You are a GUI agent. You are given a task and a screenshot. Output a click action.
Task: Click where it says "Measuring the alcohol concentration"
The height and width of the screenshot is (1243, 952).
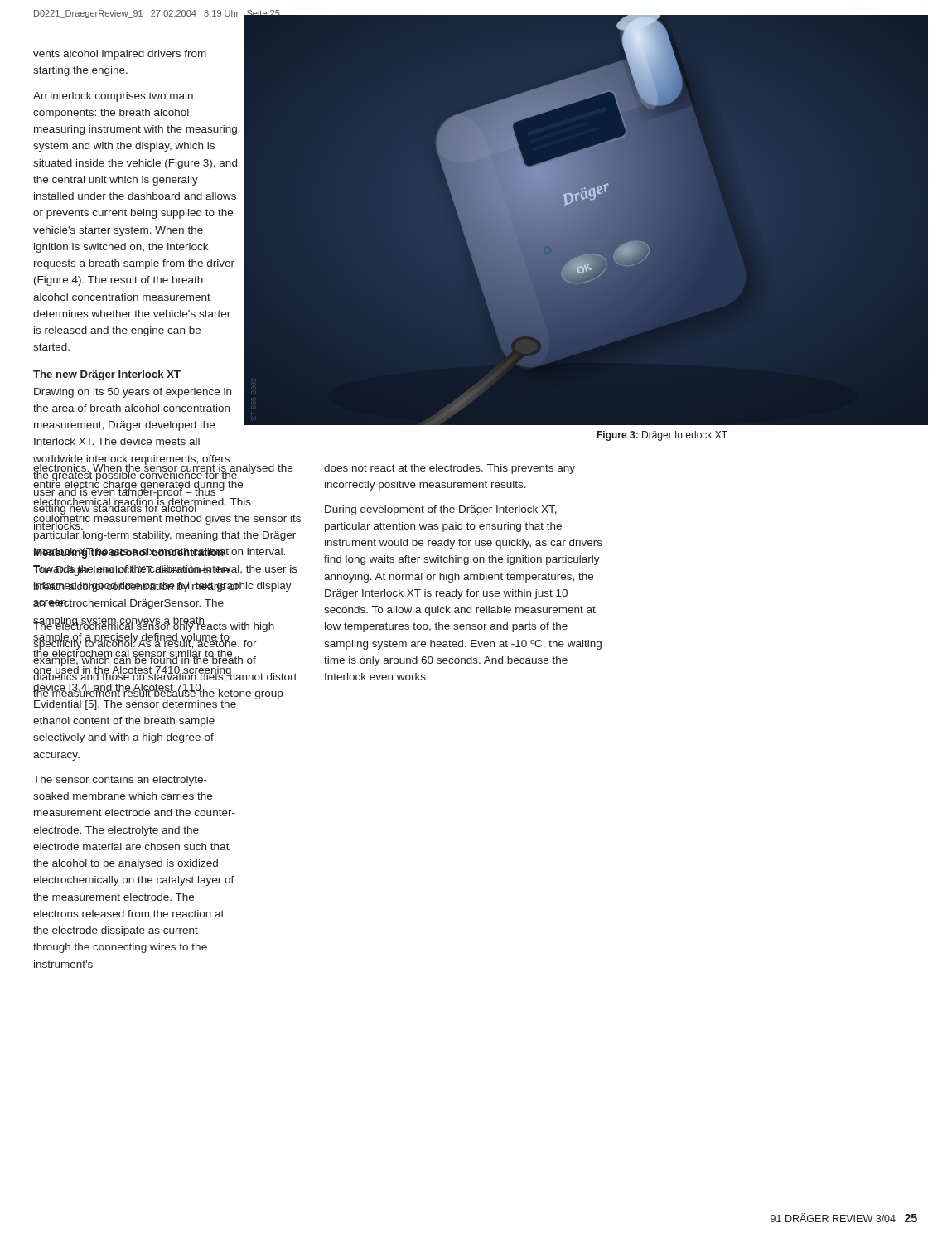tap(128, 552)
